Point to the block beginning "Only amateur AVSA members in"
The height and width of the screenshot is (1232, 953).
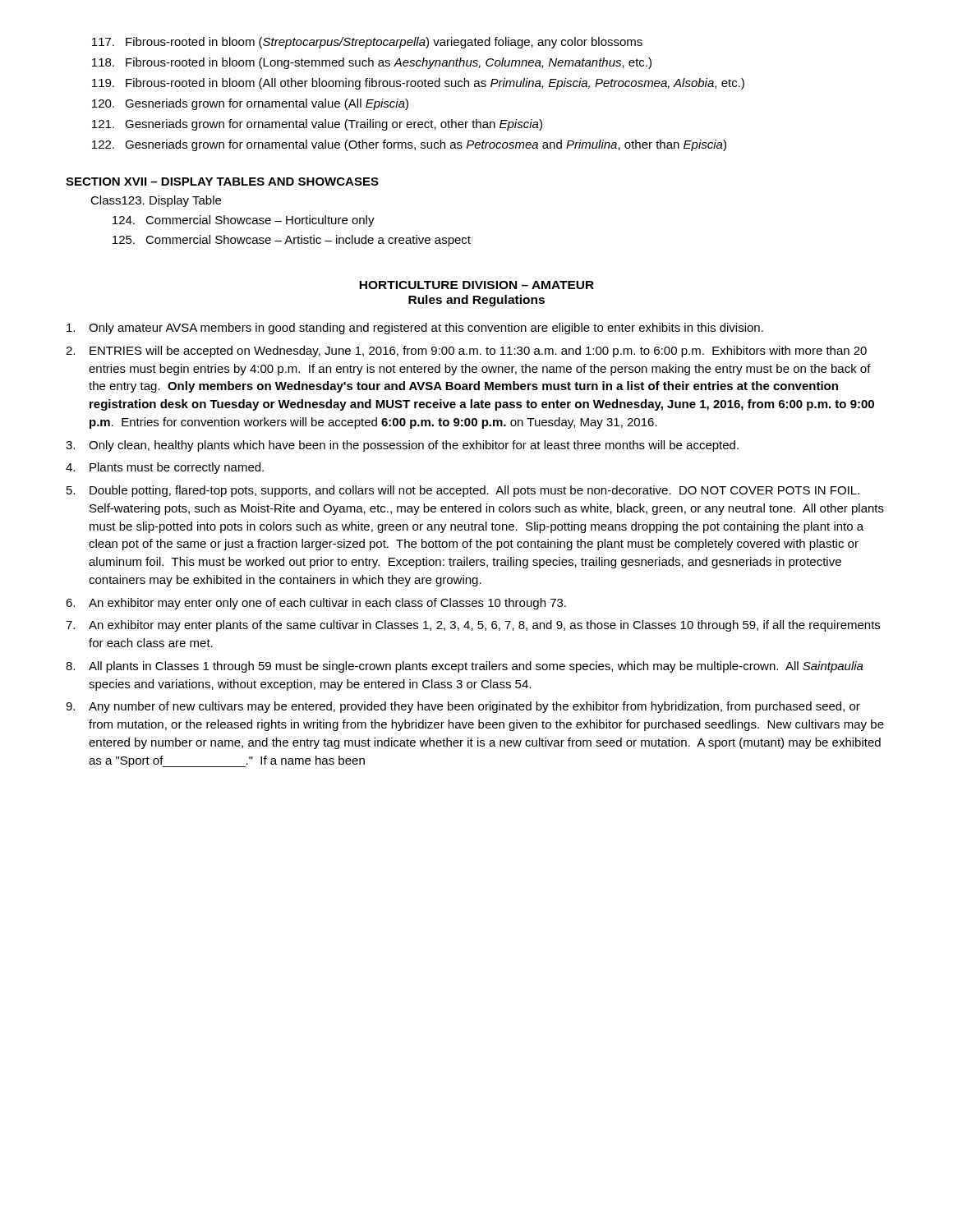[476, 328]
